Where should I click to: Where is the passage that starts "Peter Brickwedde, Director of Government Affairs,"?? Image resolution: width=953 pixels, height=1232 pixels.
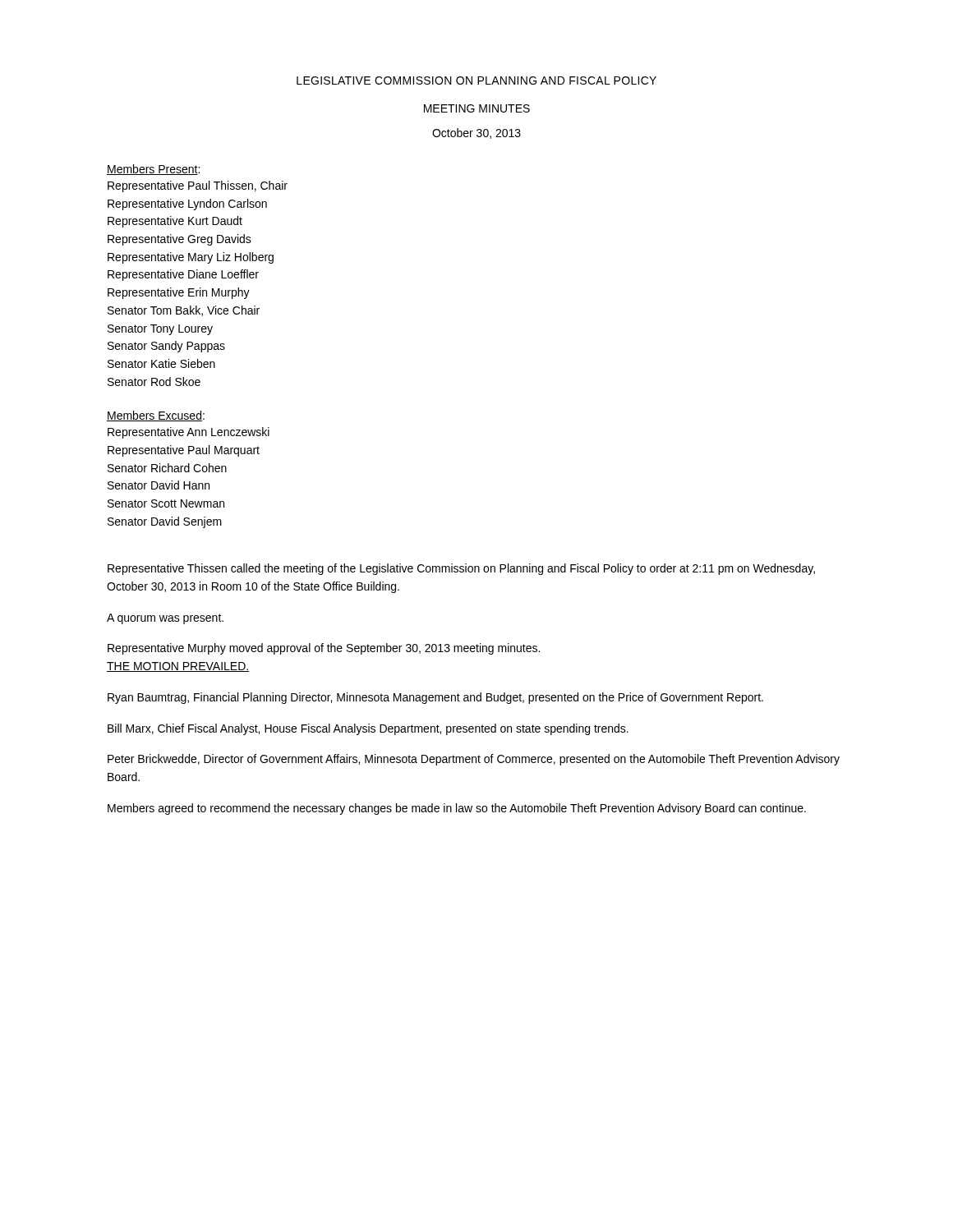coord(473,768)
